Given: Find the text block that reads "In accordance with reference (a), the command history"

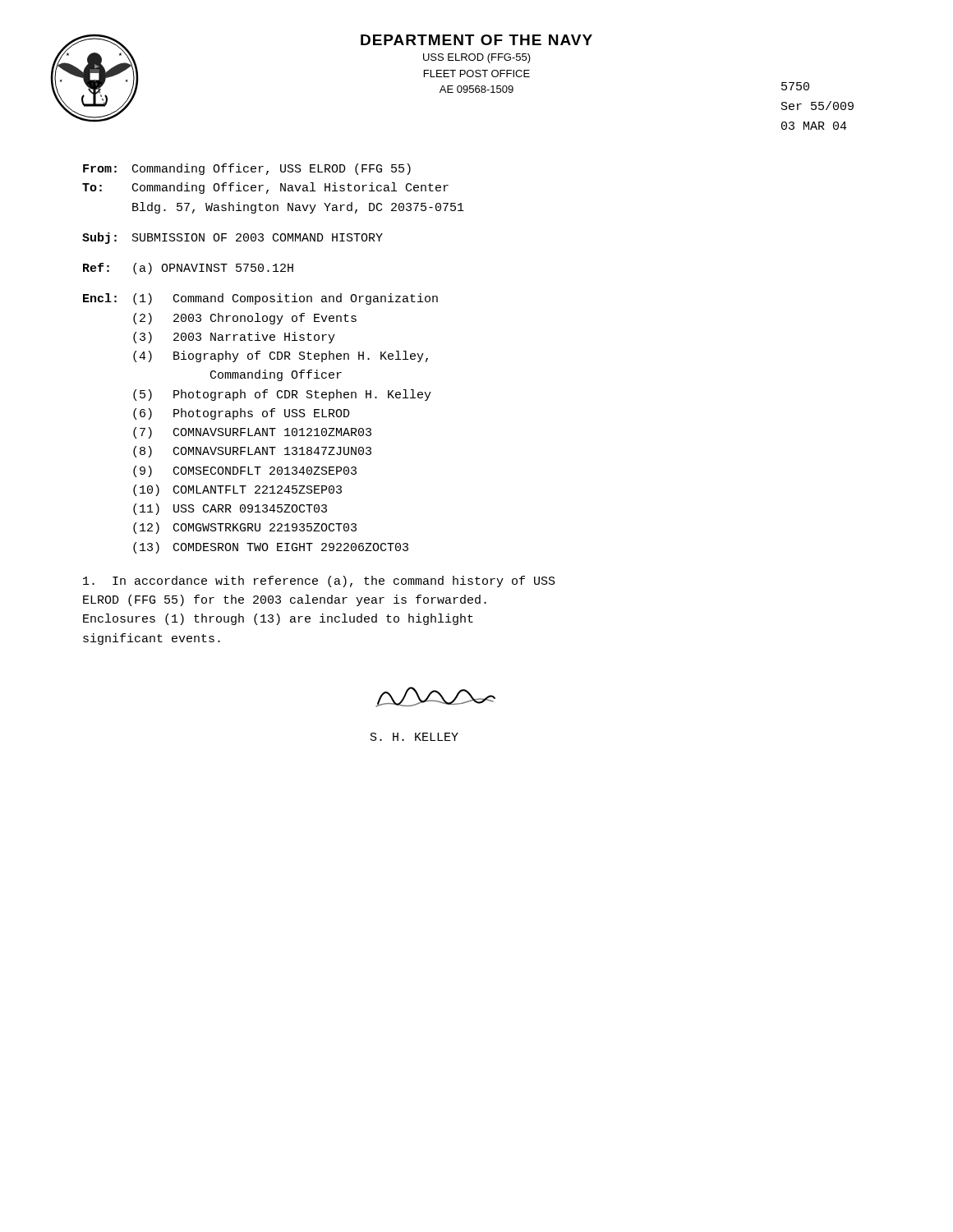Looking at the screenshot, I should pos(319,610).
